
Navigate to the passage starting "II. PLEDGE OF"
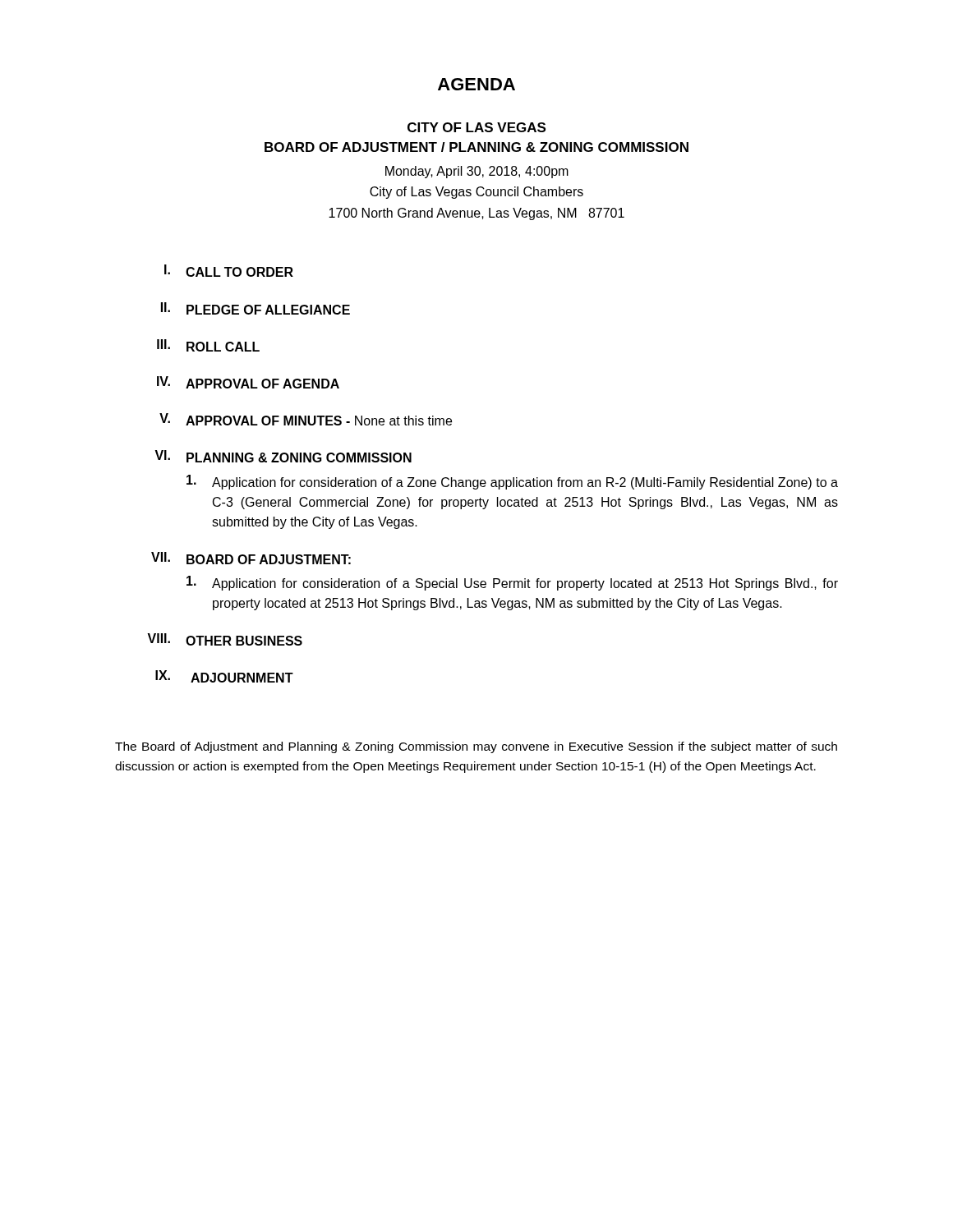pyautogui.click(x=233, y=310)
